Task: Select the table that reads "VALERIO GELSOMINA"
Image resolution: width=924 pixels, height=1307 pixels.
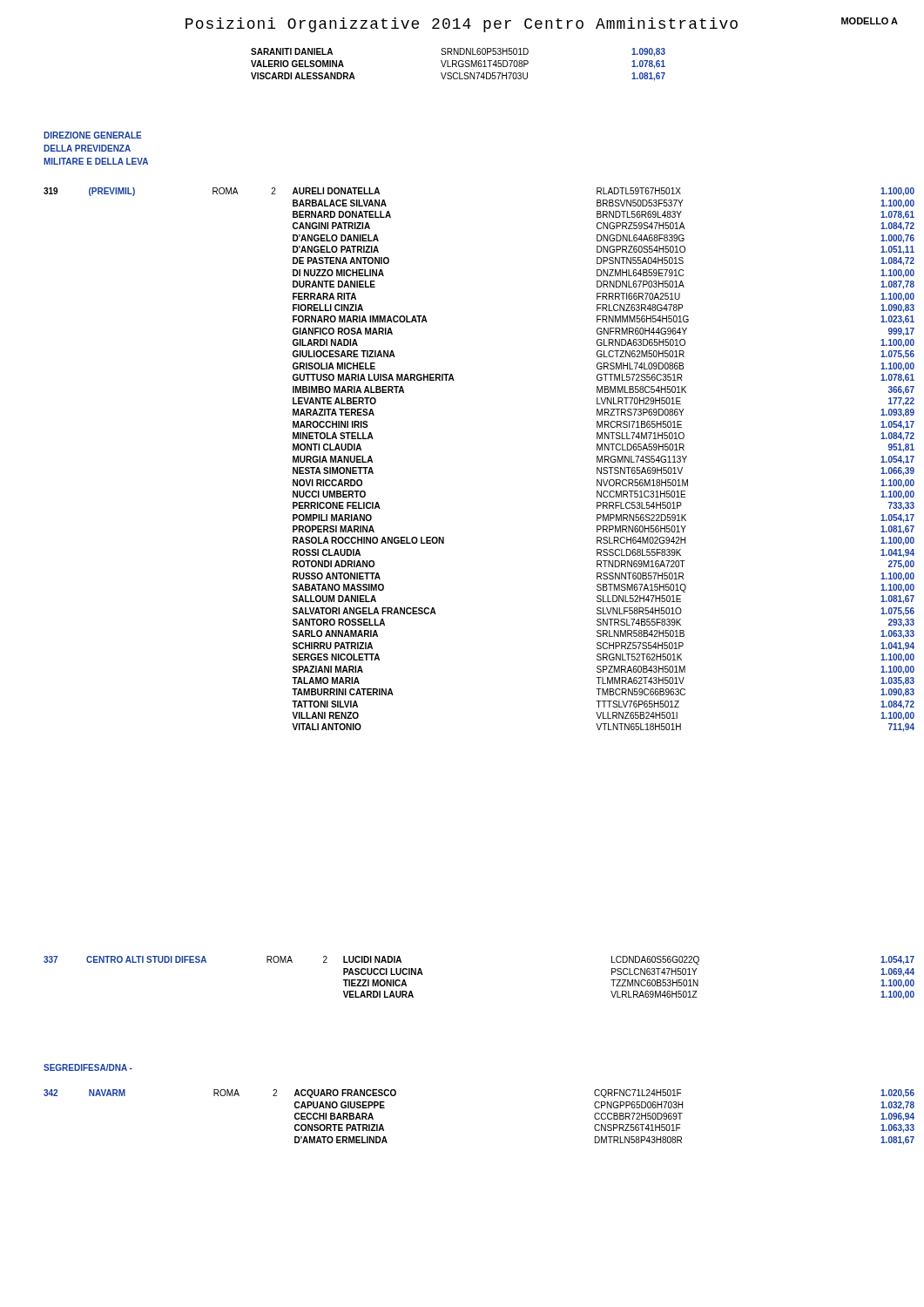Action: (x=458, y=64)
